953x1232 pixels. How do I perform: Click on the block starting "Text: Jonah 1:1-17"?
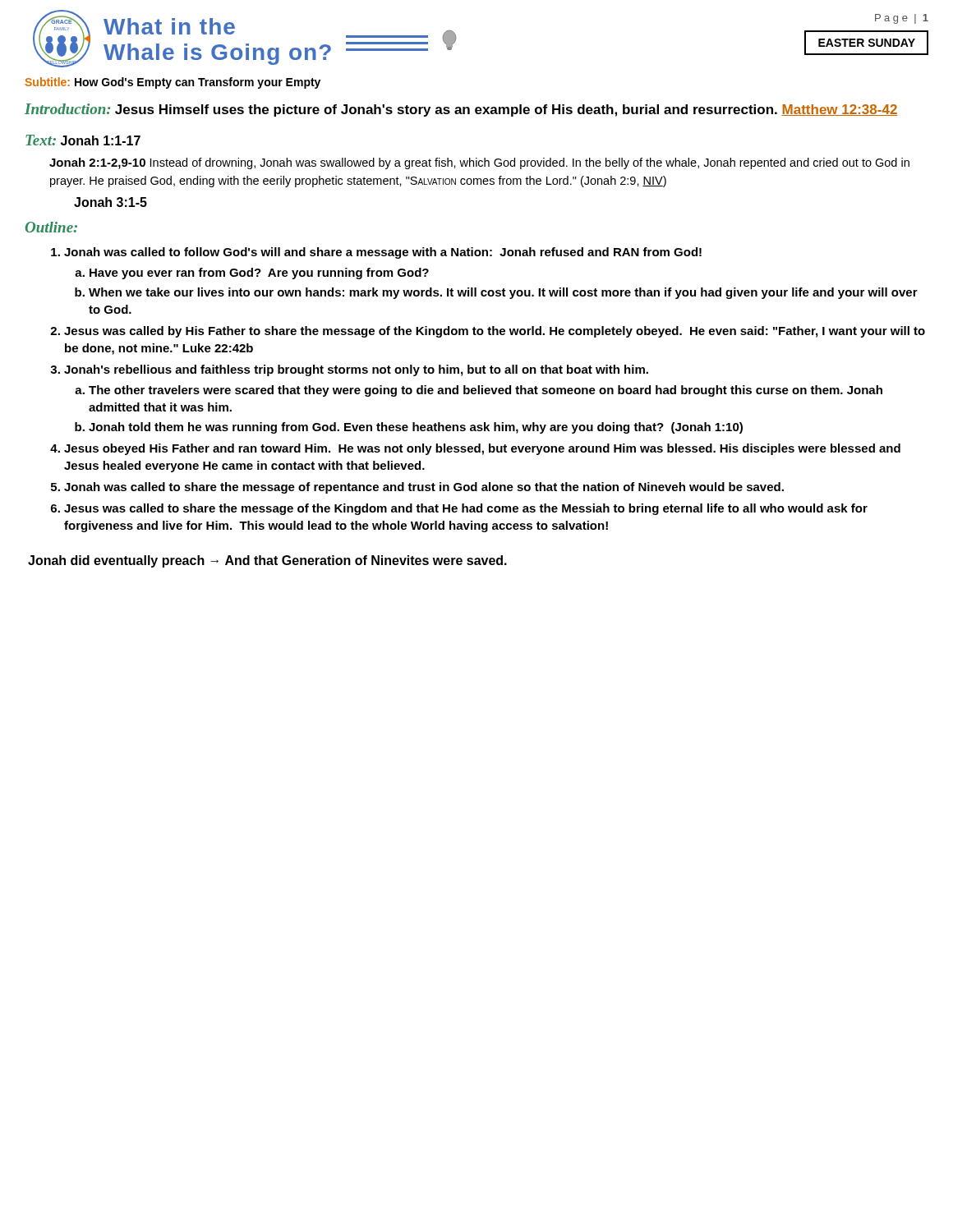pos(83,140)
